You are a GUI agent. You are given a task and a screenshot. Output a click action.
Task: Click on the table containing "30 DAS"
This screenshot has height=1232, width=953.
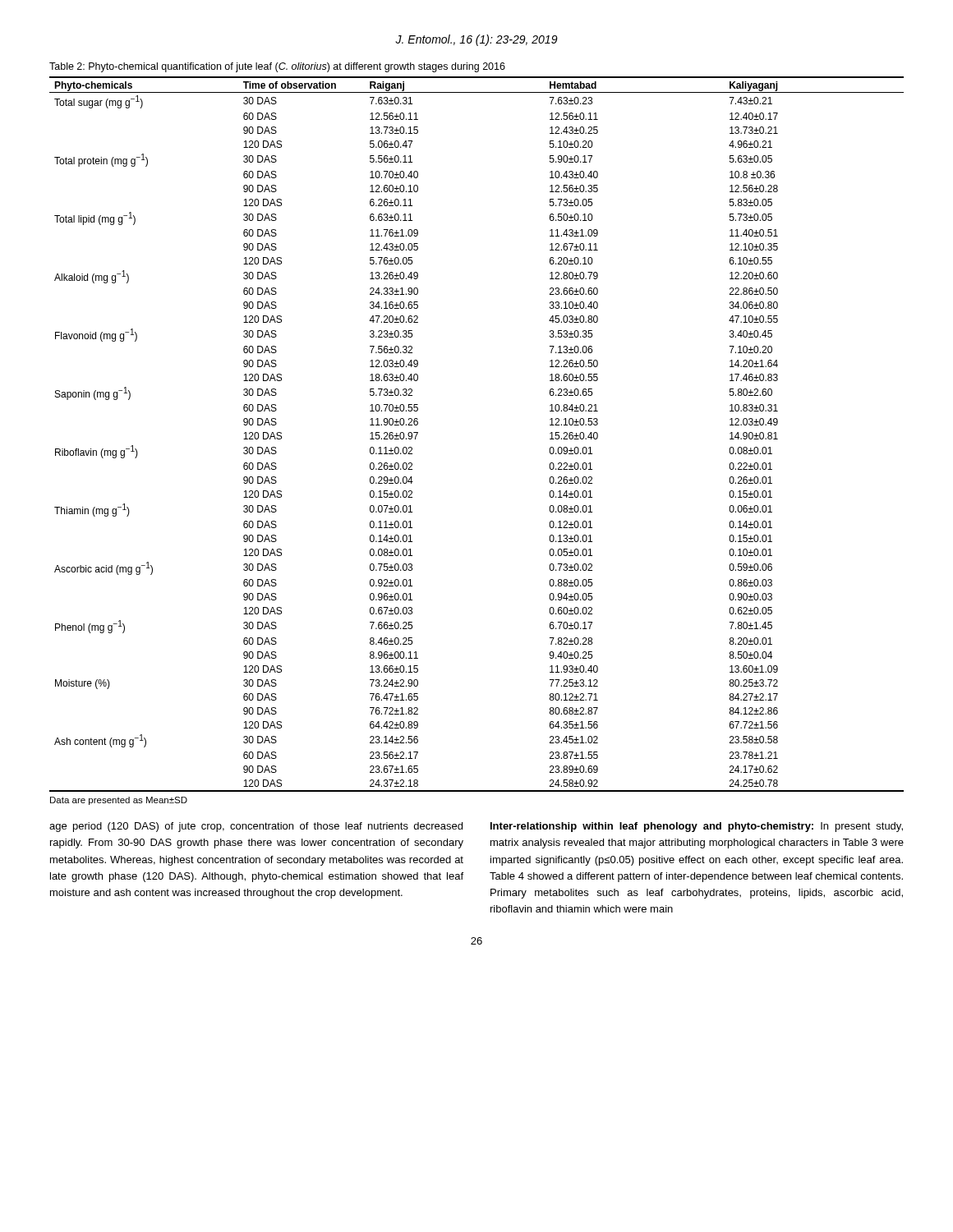pos(476,434)
